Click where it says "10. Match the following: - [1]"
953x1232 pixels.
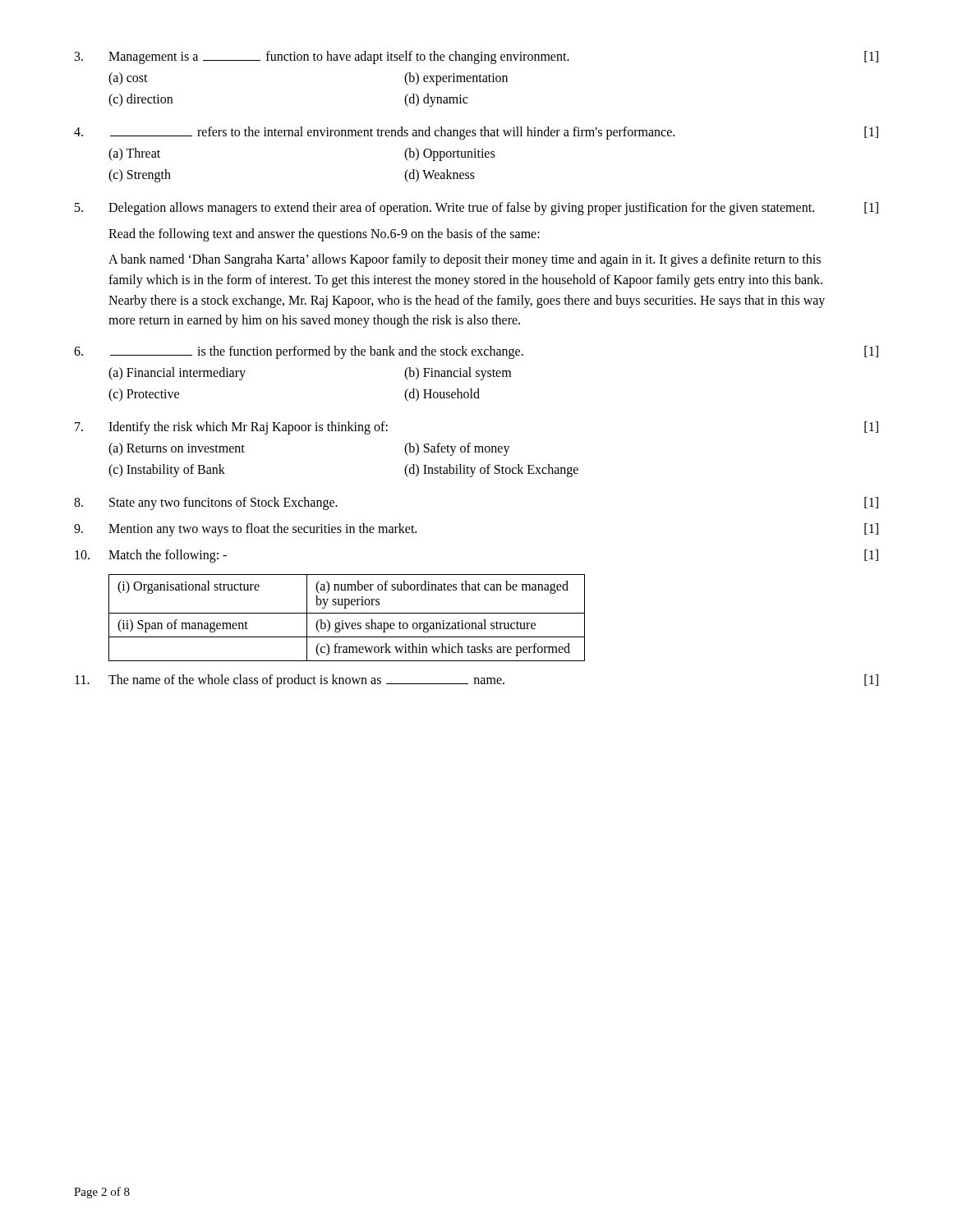point(170,556)
